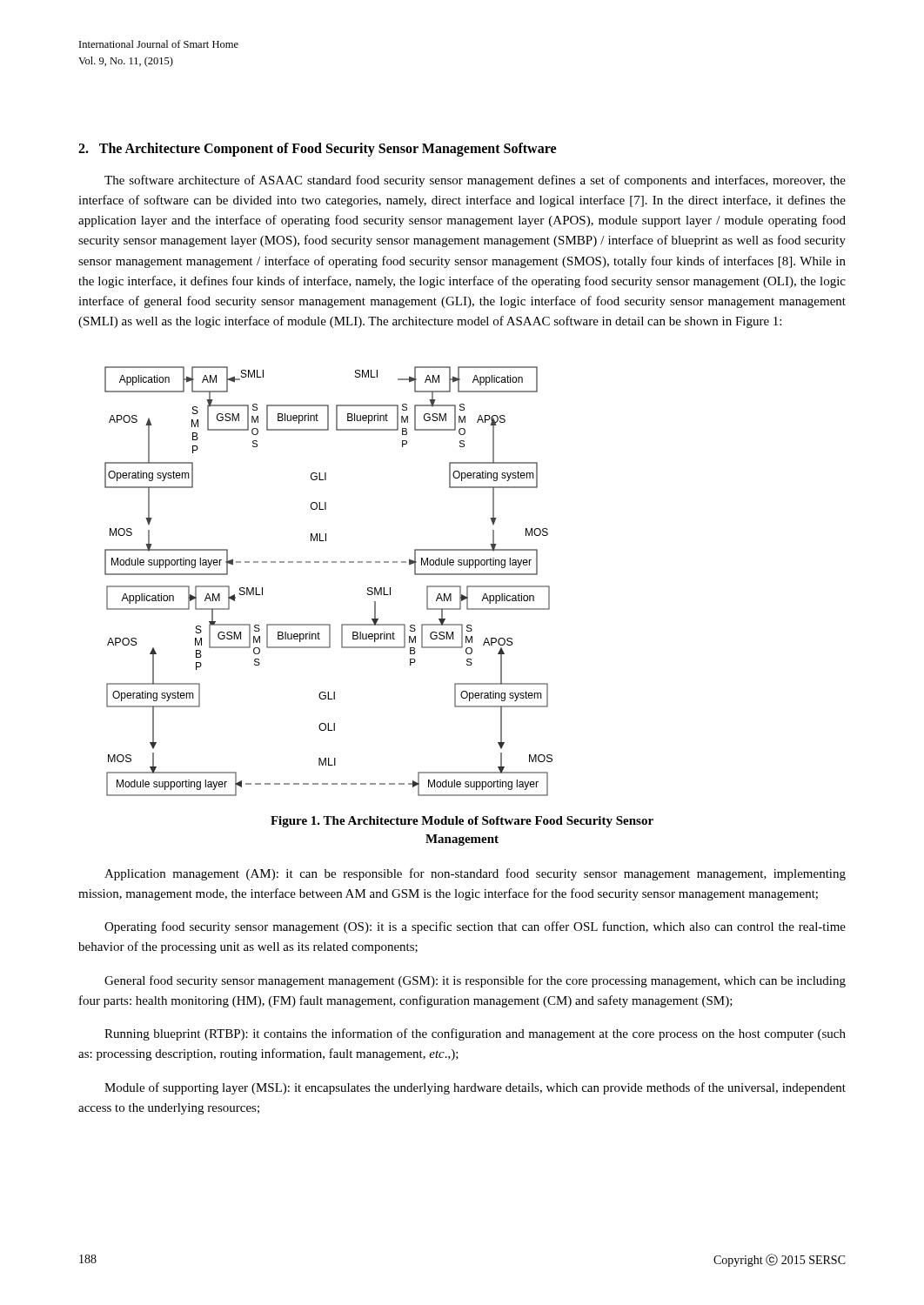Where is the passage that starts "General food security sensor management management (GSM):"?
The image size is (924, 1305).
pos(462,991)
